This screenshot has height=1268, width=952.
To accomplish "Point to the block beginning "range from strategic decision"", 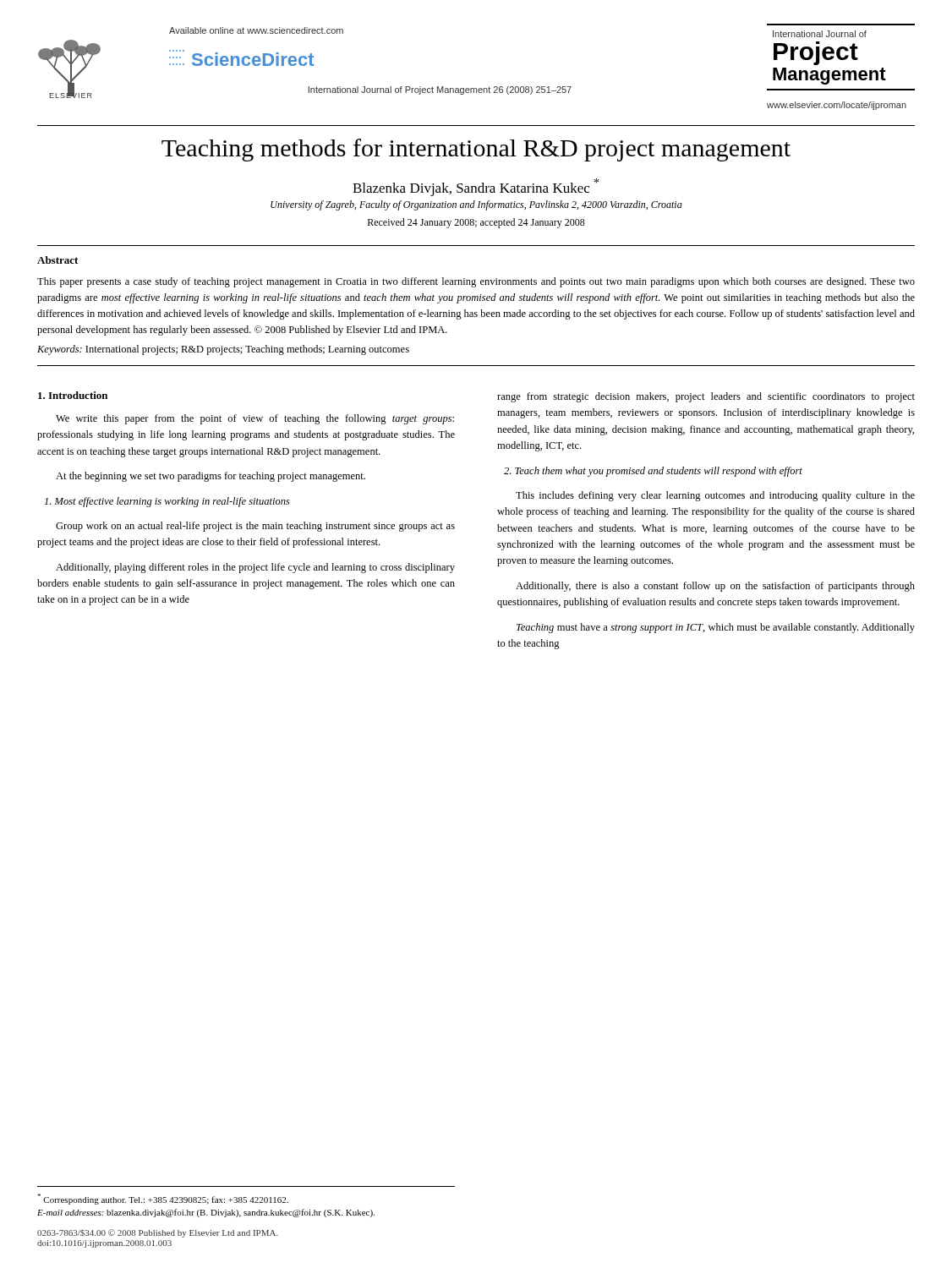I will pos(706,421).
